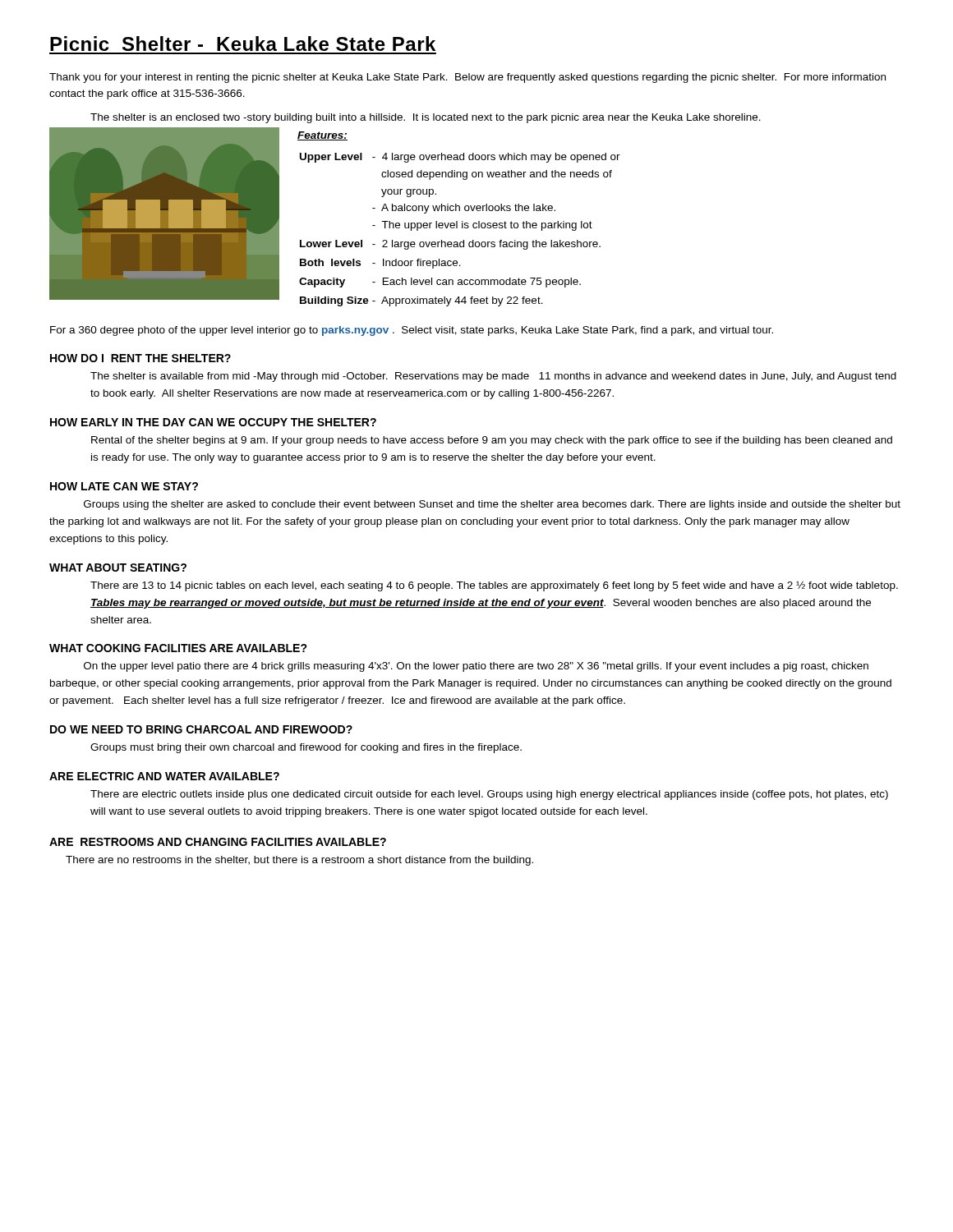Click the passage that begins "Groups using the shelter are asked to conclude"

pyautogui.click(x=475, y=521)
